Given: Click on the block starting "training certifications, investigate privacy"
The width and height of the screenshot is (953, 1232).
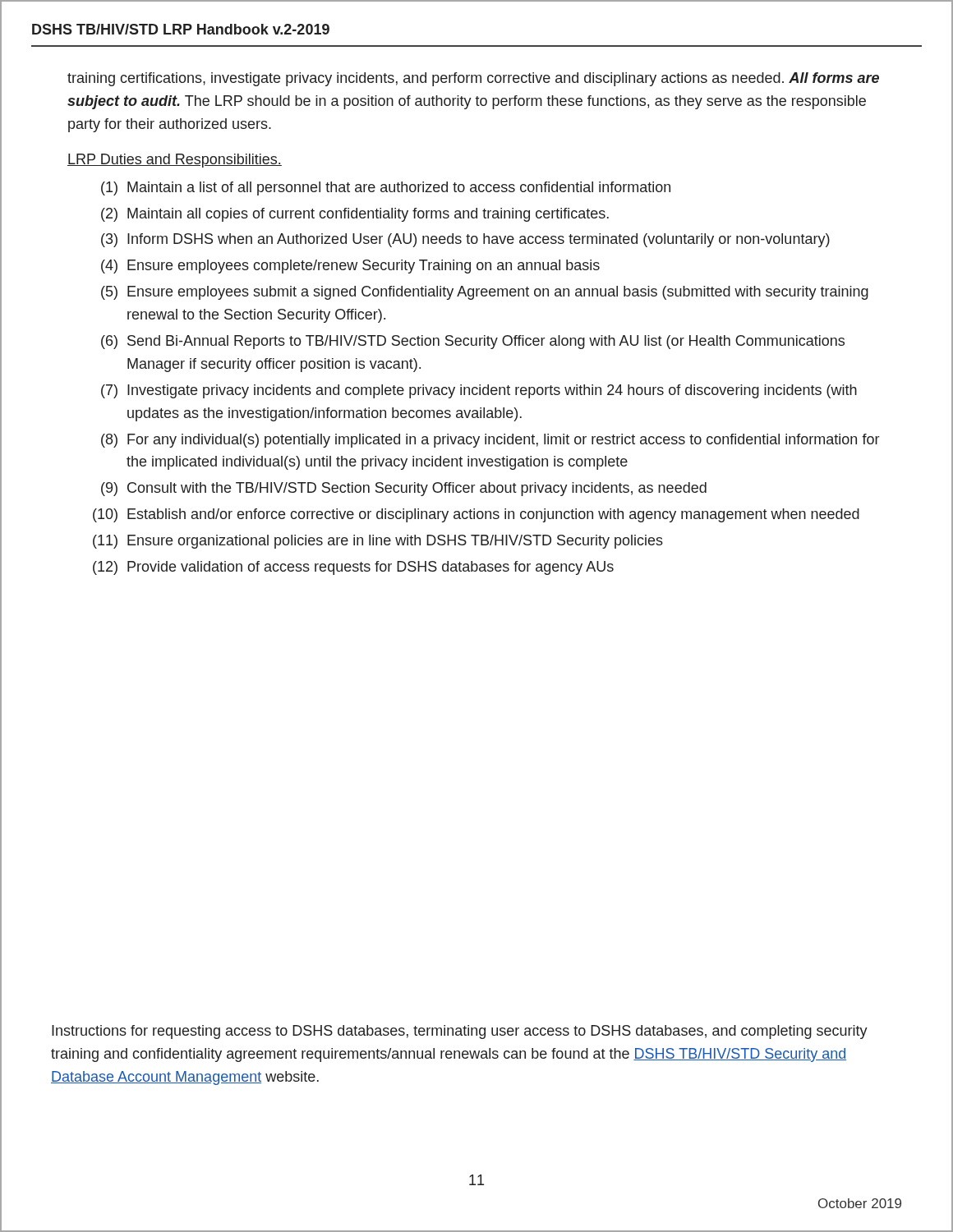Looking at the screenshot, I should click(x=473, y=101).
